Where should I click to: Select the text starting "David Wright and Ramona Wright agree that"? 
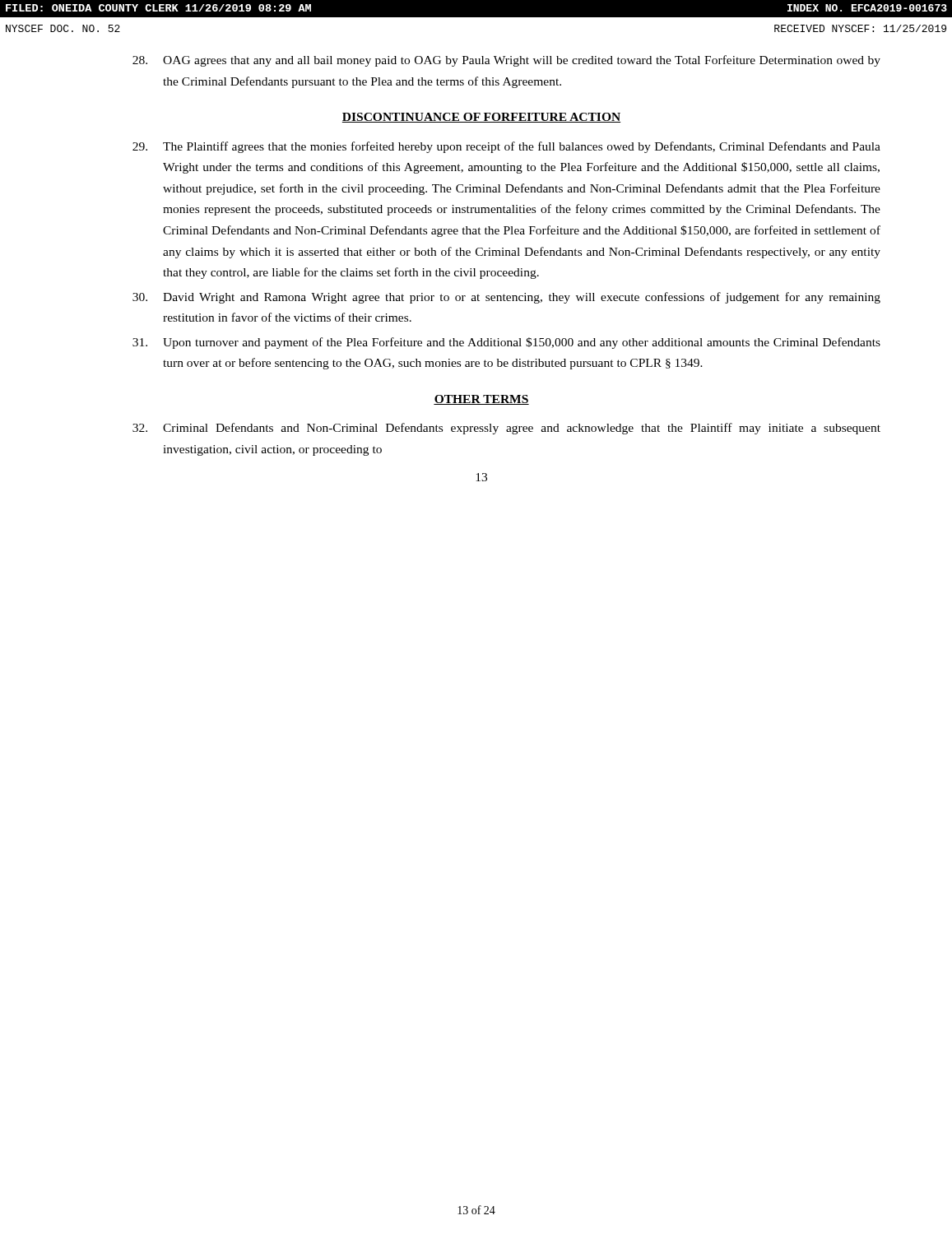(x=481, y=307)
